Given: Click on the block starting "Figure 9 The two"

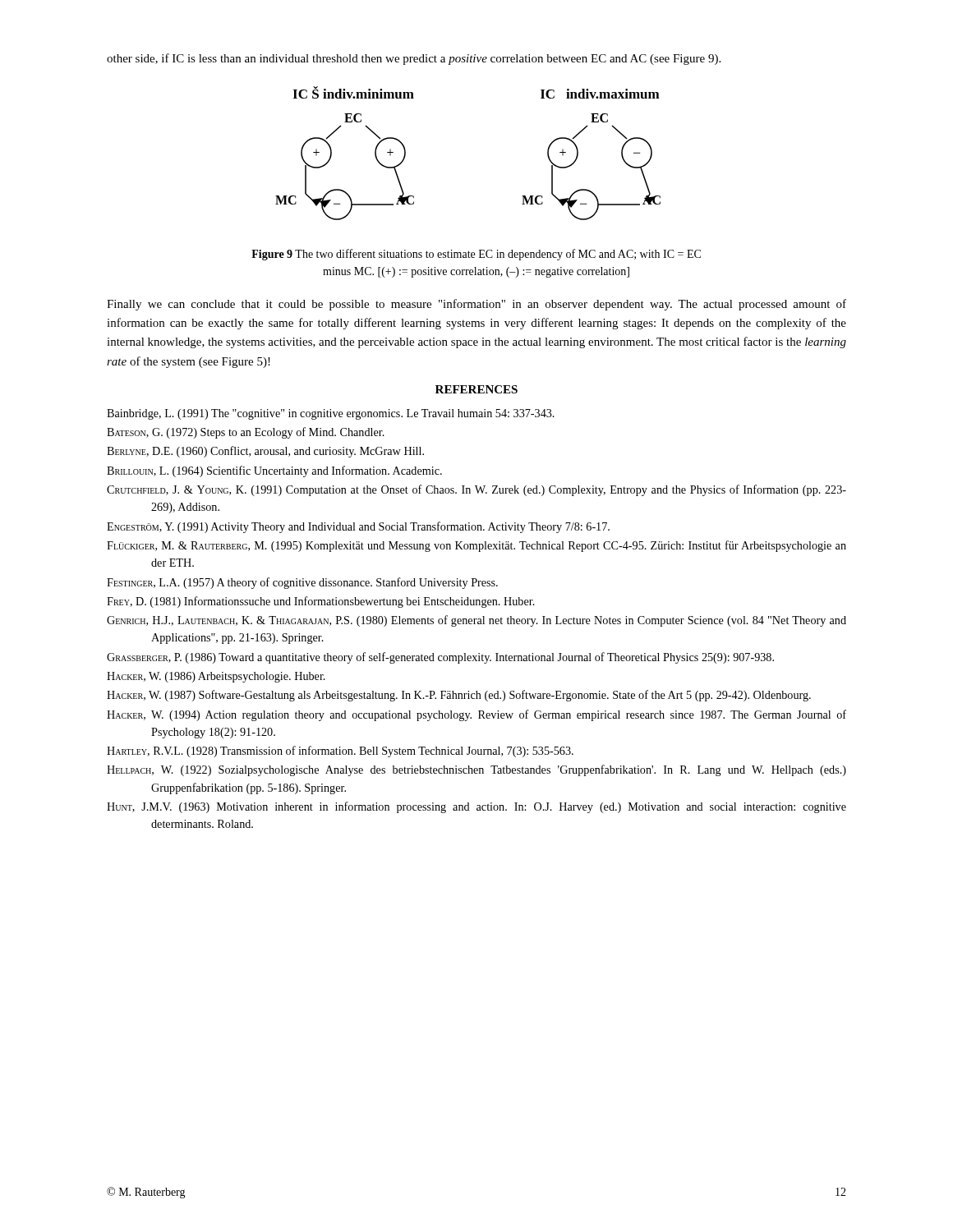Looking at the screenshot, I should pyautogui.click(x=476, y=263).
